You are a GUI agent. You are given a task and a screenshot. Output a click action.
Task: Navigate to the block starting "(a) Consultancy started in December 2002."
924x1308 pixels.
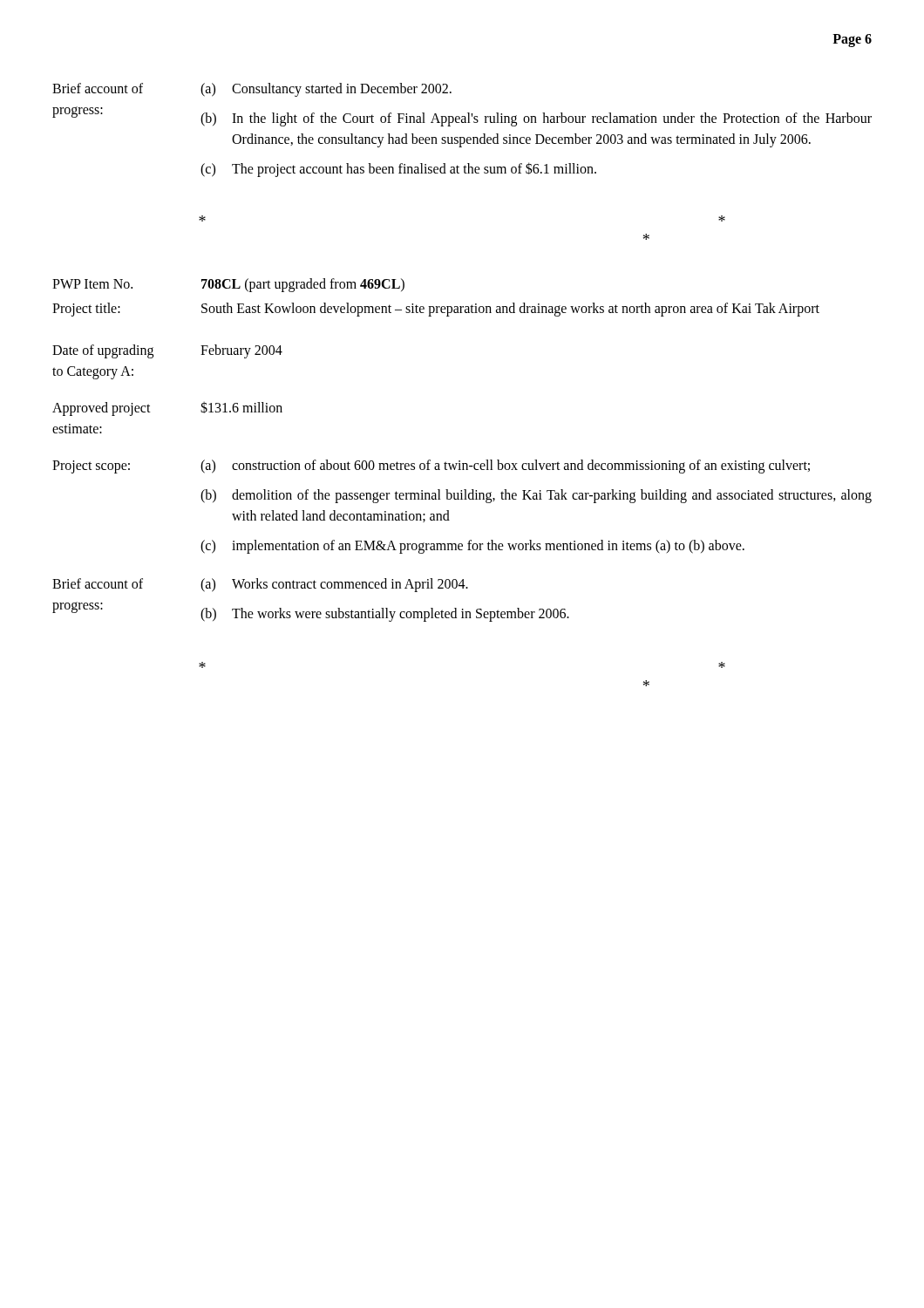[326, 90]
